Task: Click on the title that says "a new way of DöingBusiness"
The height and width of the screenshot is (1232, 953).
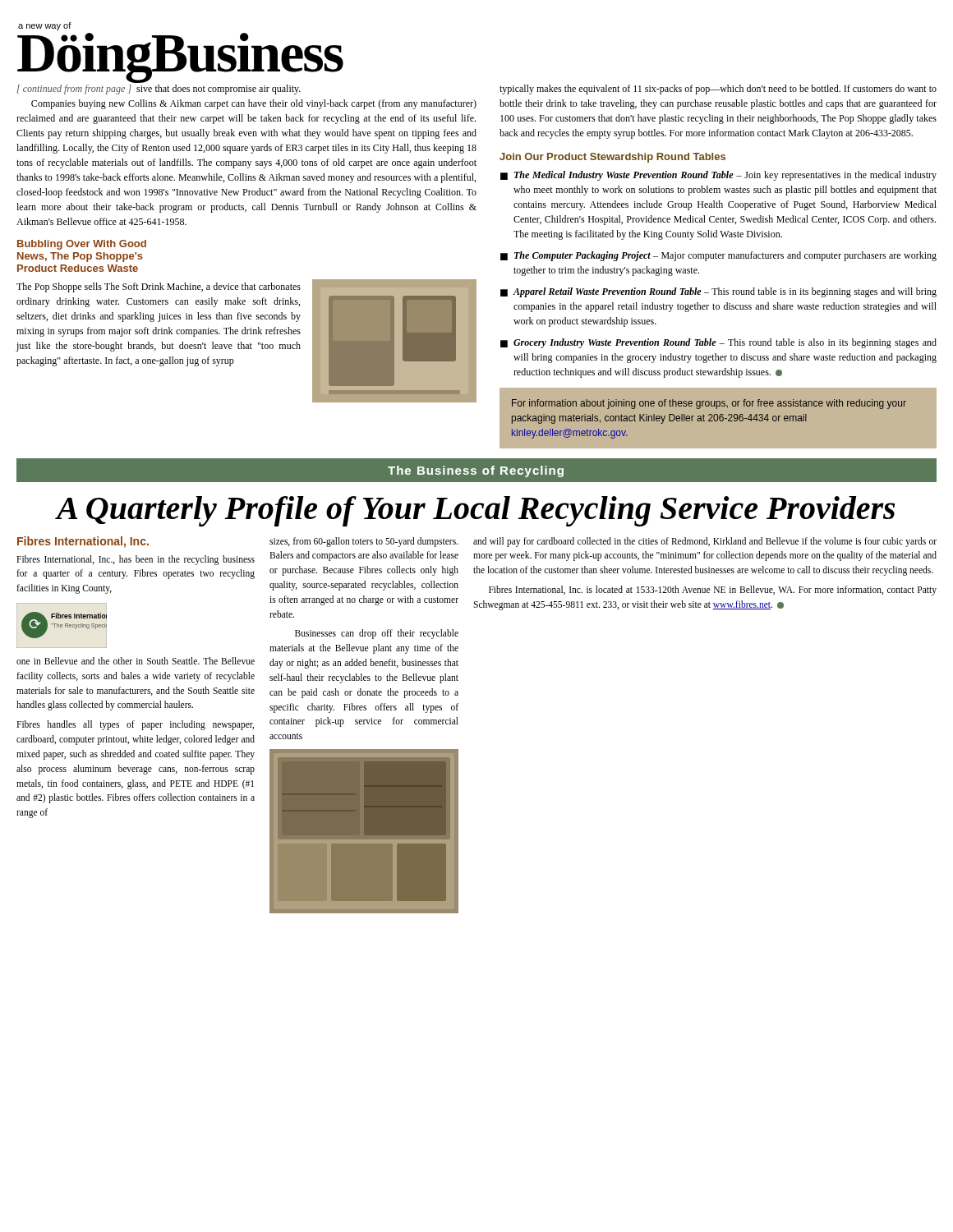Action: click(180, 48)
